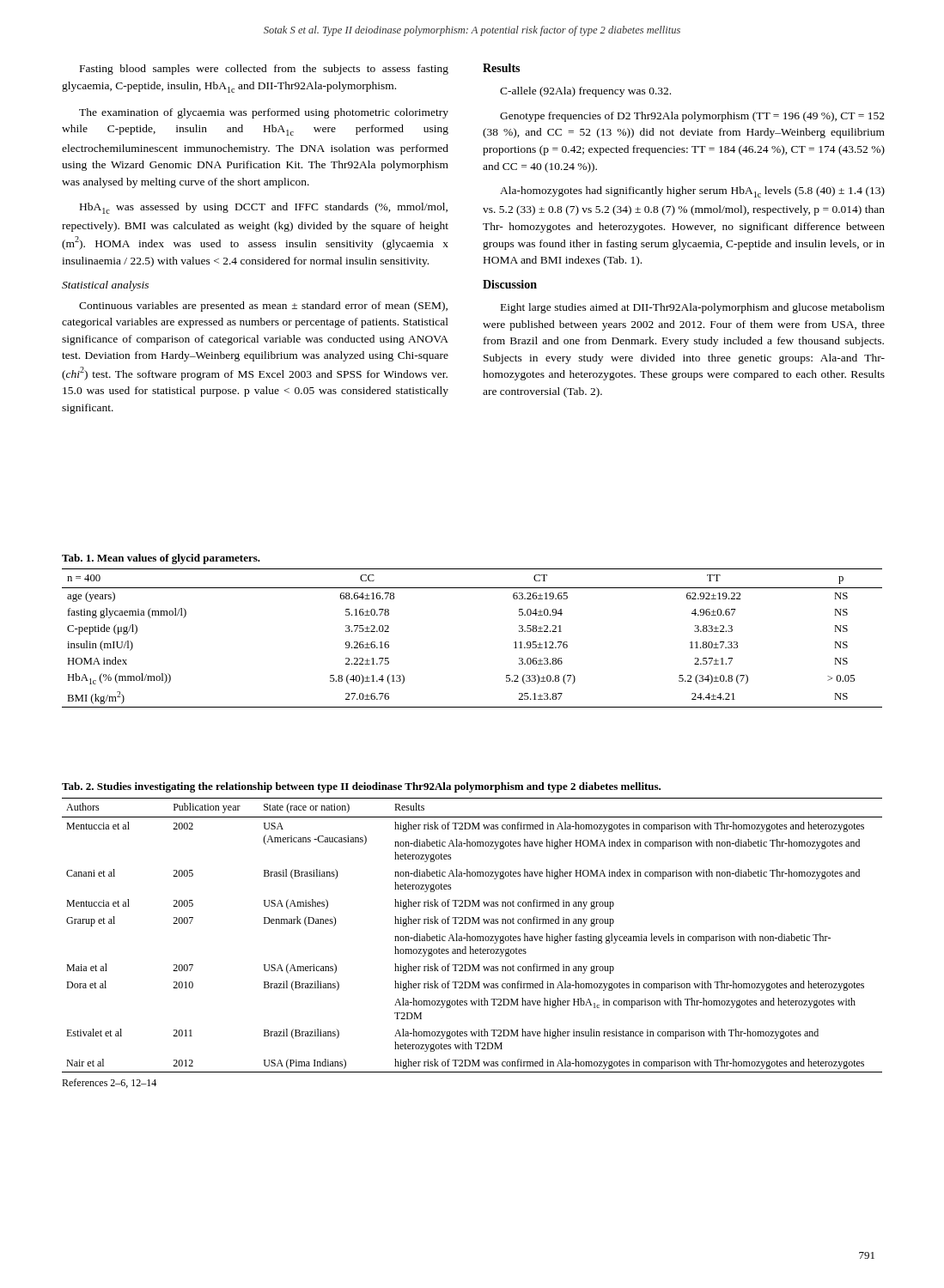Click on the caption that reads "Tab. 1. Mean values of glycid parameters."

click(x=161, y=558)
